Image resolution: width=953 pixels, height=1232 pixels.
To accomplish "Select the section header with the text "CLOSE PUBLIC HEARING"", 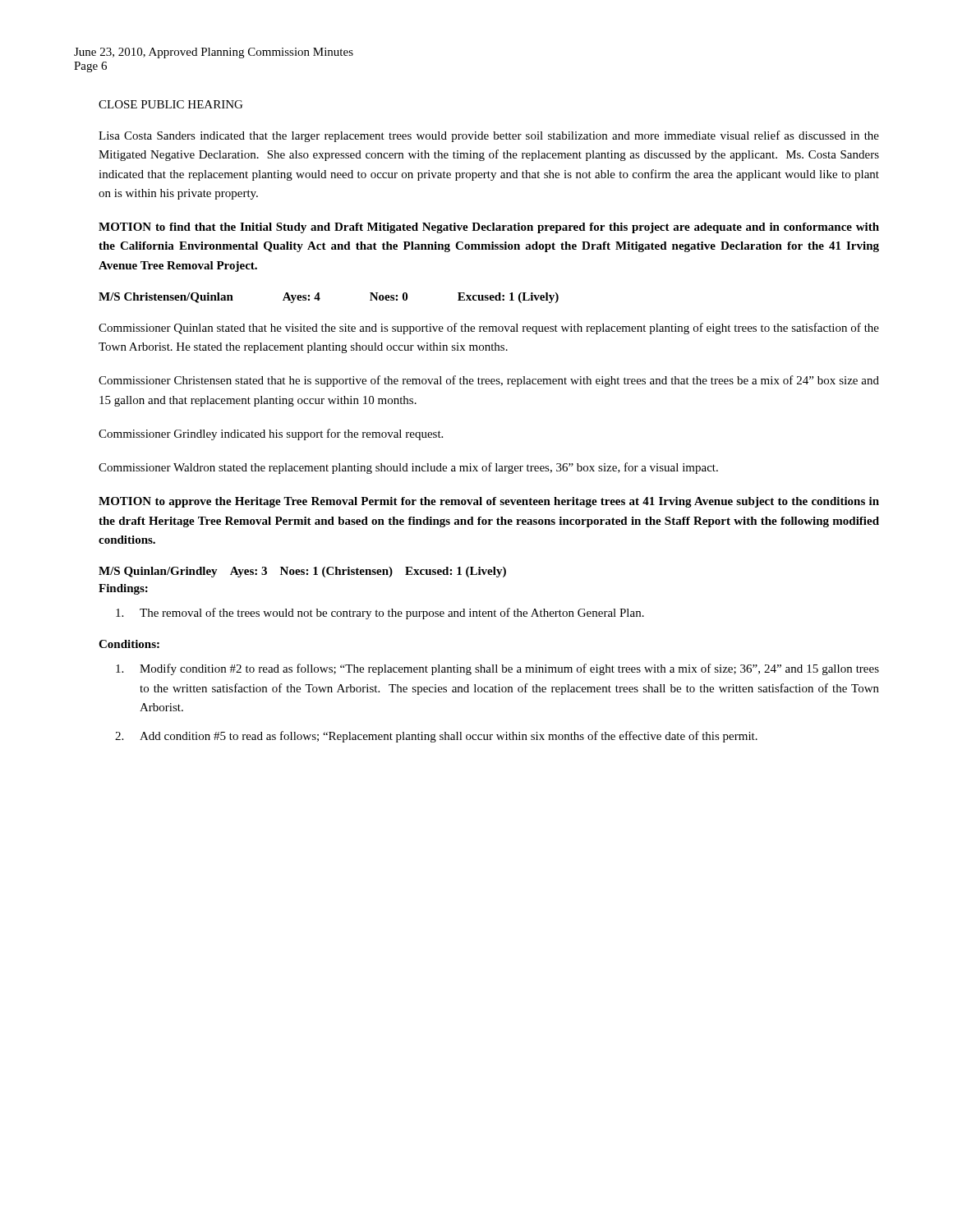I will pyautogui.click(x=171, y=104).
